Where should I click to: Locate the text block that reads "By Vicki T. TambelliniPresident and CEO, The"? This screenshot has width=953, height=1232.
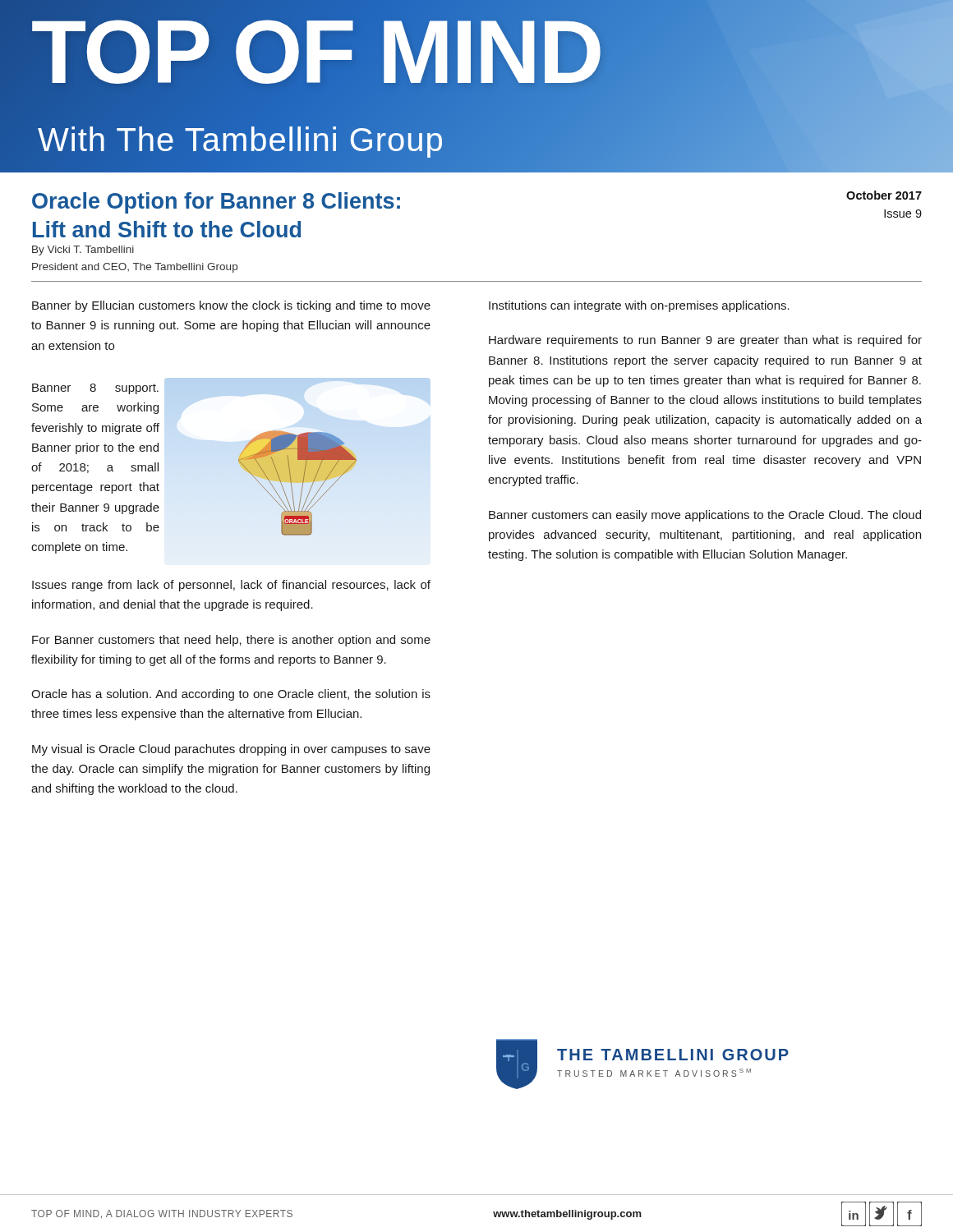135,258
